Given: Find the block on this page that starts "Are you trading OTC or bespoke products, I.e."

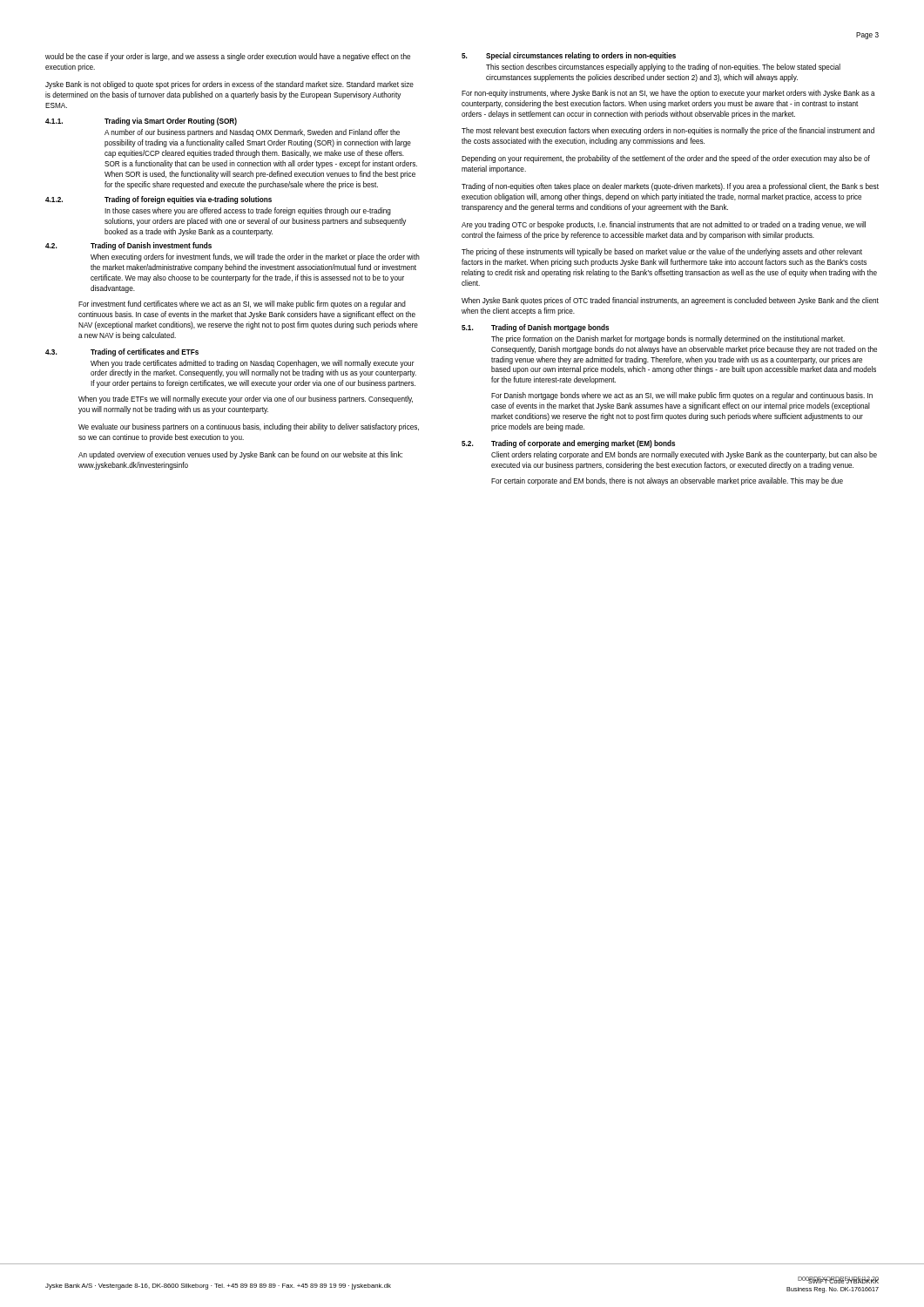Looking at the screenshot, I should 664,230.
